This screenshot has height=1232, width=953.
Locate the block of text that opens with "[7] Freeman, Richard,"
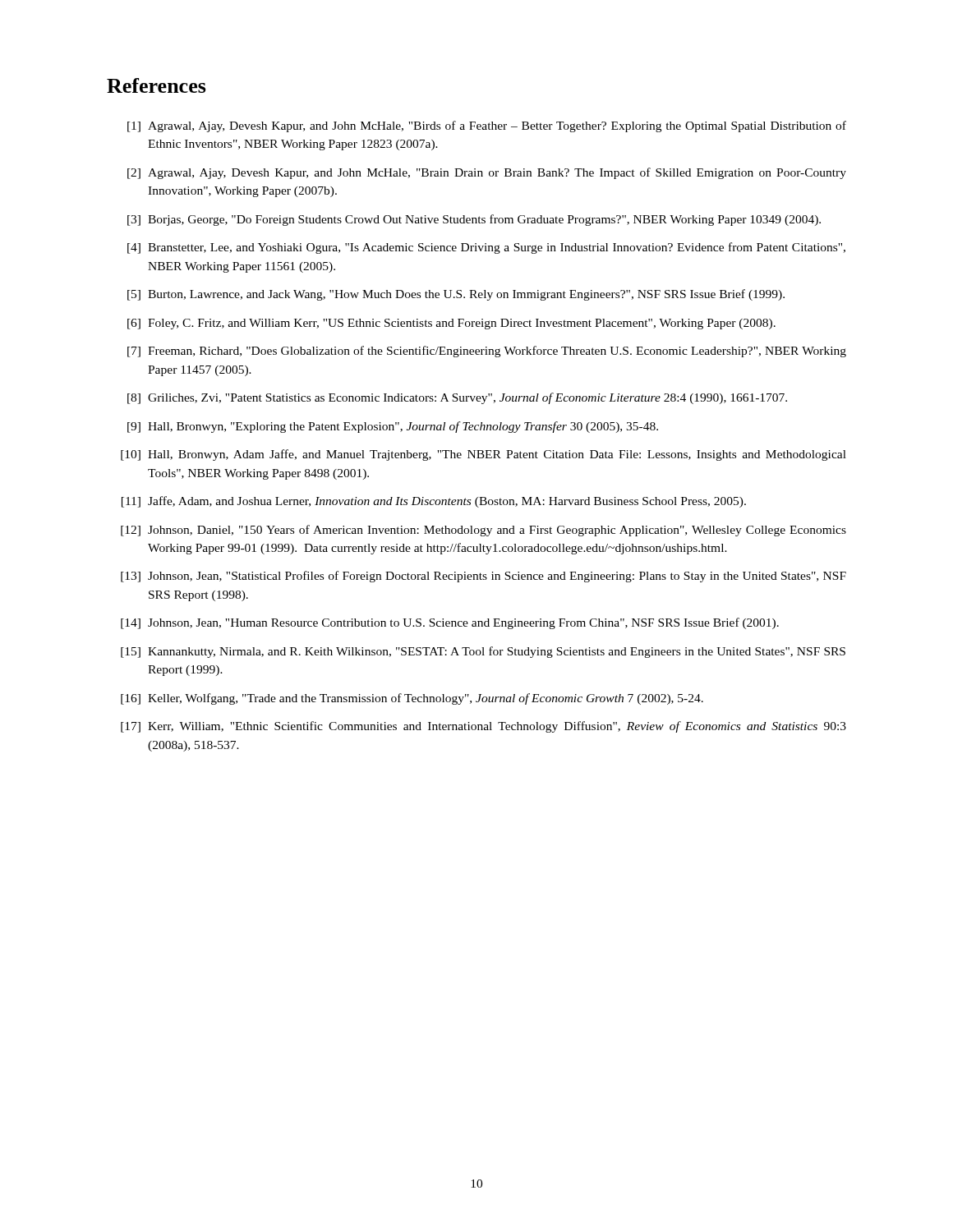pyautogui.click(x=476, y=360)
